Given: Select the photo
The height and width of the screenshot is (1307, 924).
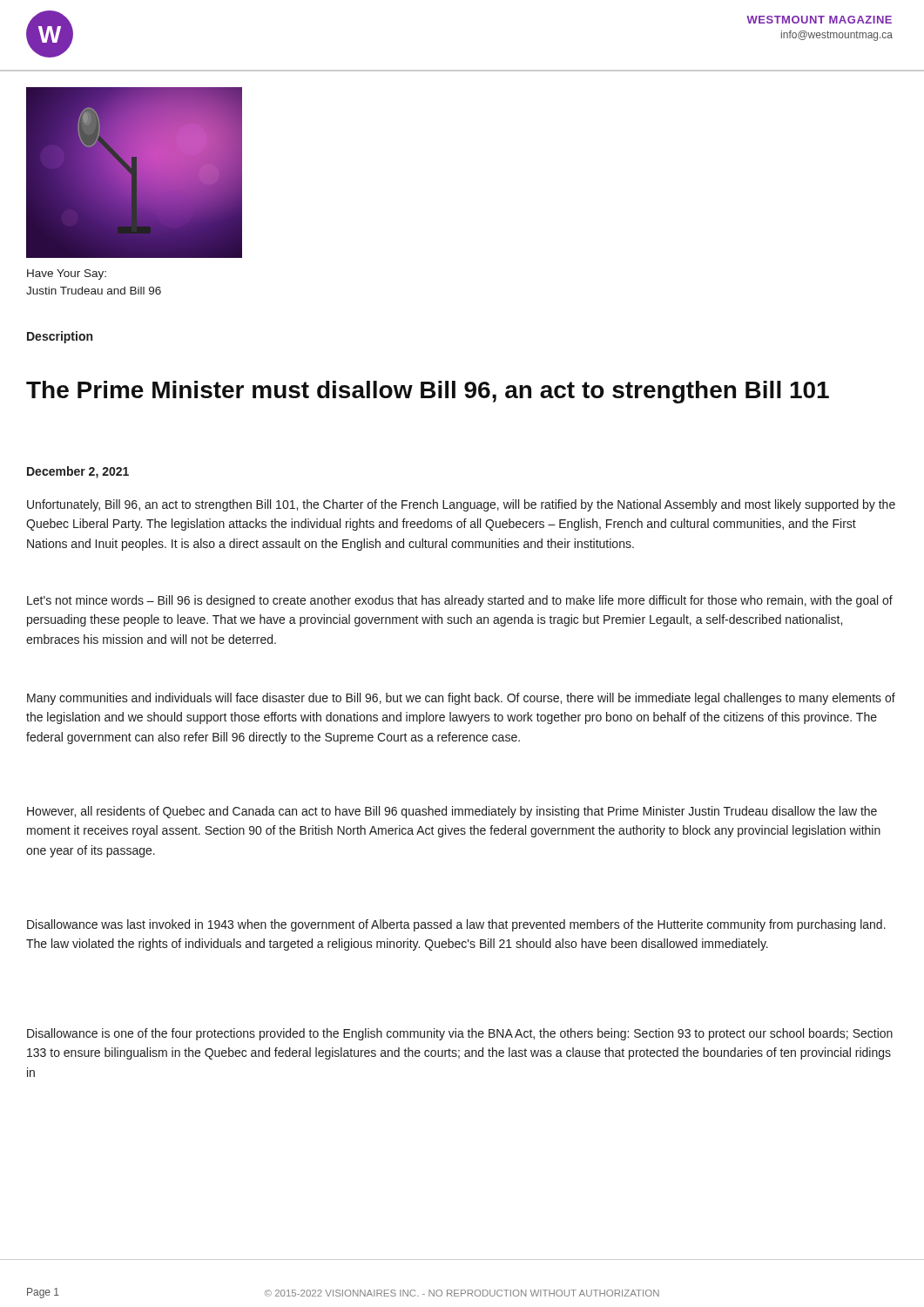Looking at the screenshot, I should point(134,173).
